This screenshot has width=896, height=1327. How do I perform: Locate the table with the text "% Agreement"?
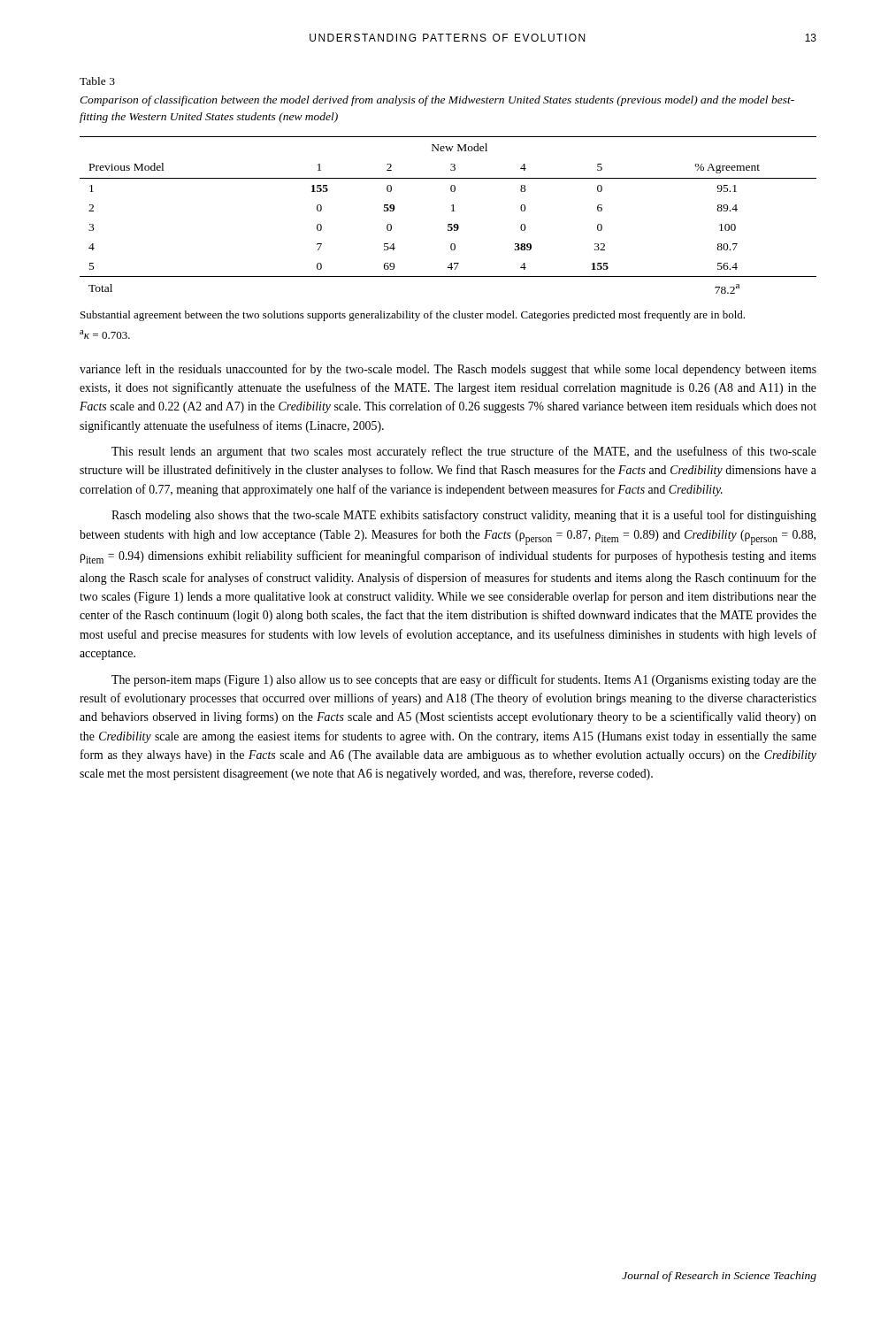pos(448,218)
